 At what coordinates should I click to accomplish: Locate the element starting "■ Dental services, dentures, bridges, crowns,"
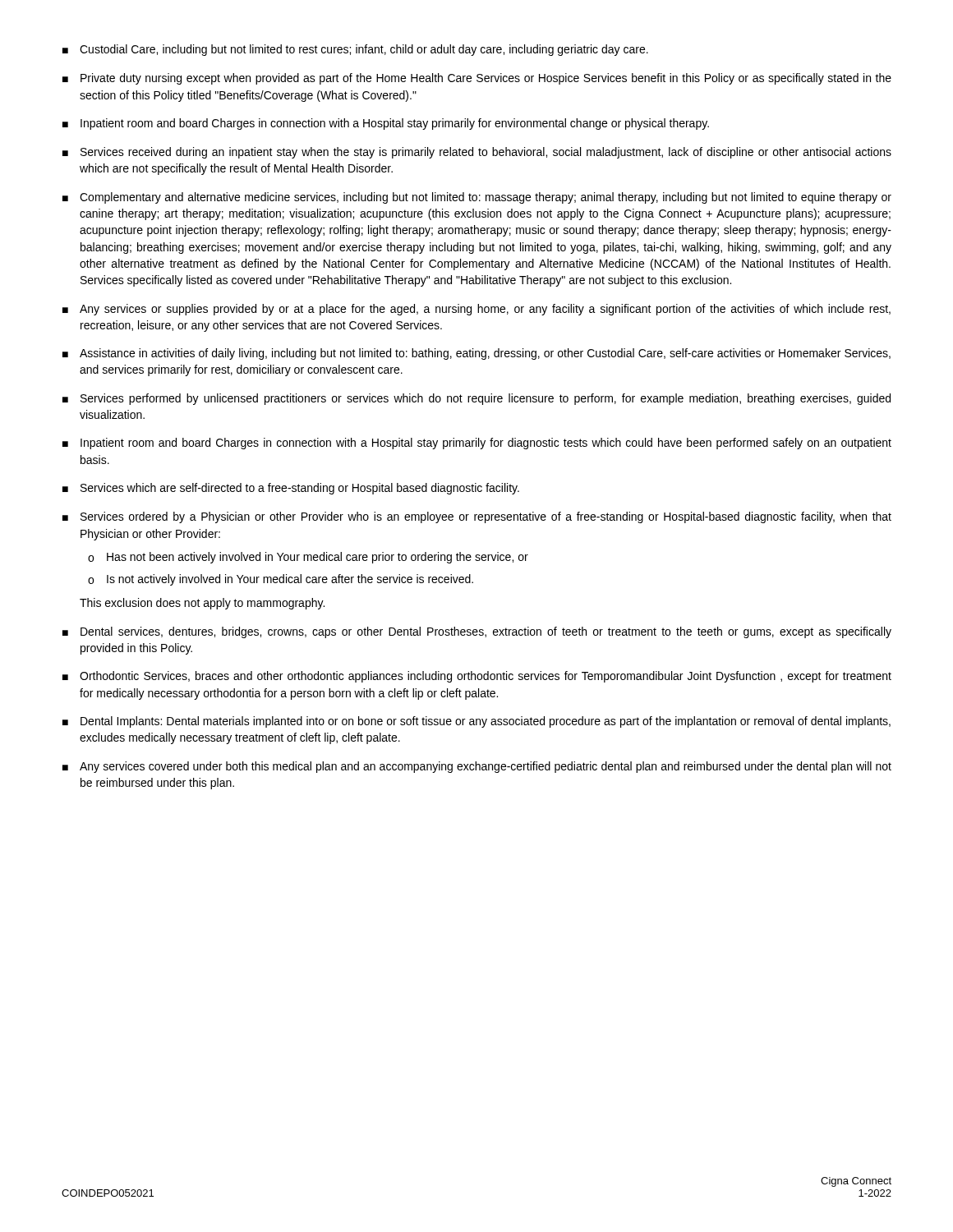[476, 640]
